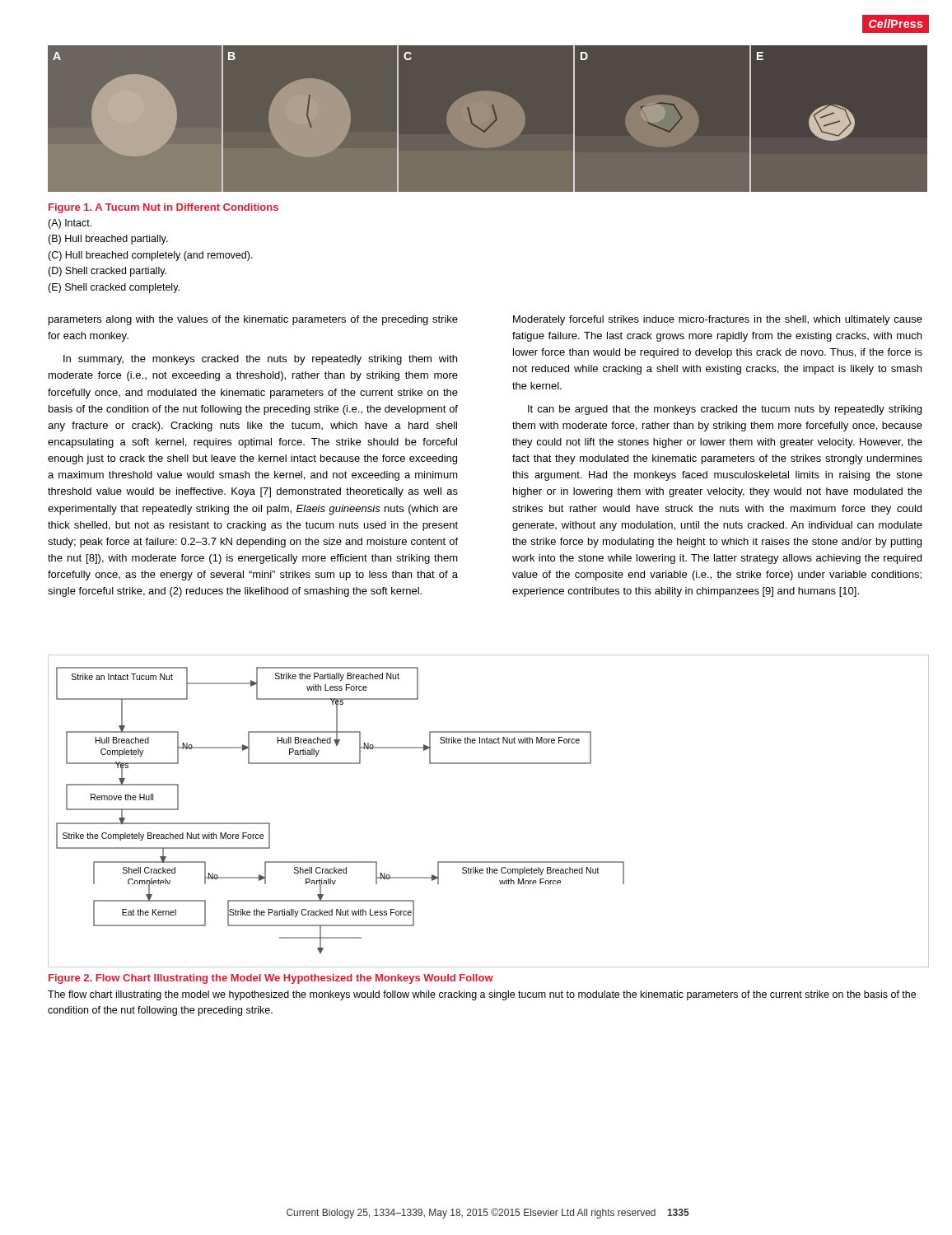Click on the text block containing "Moderately forceful strikes induce micro-fractures in the"
The image size is (952, 1235).
click(x=717, y=455)
